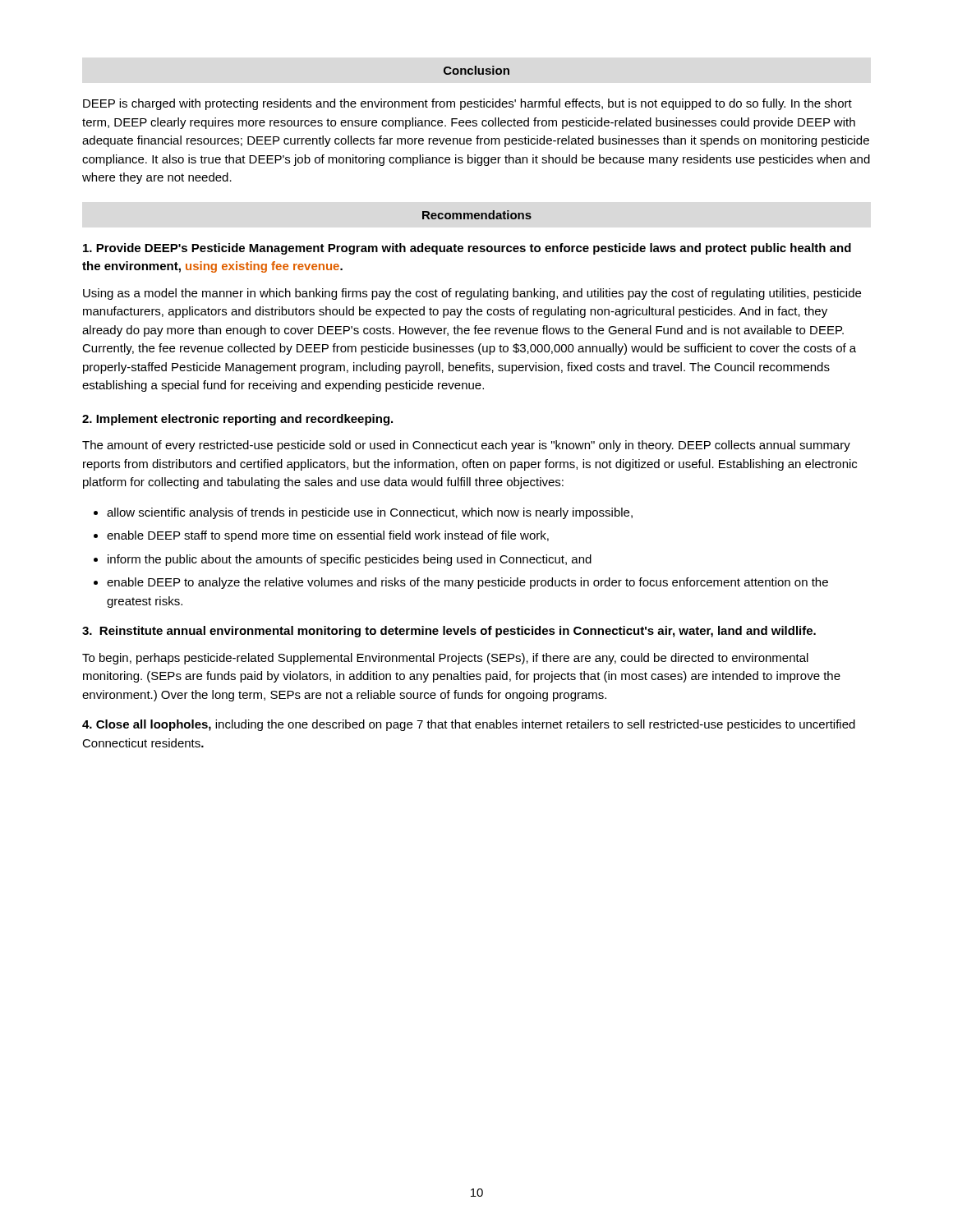Locate the section header that opens with "2. Implement electronic"
953x1232 pixels.
click(238, 418)
